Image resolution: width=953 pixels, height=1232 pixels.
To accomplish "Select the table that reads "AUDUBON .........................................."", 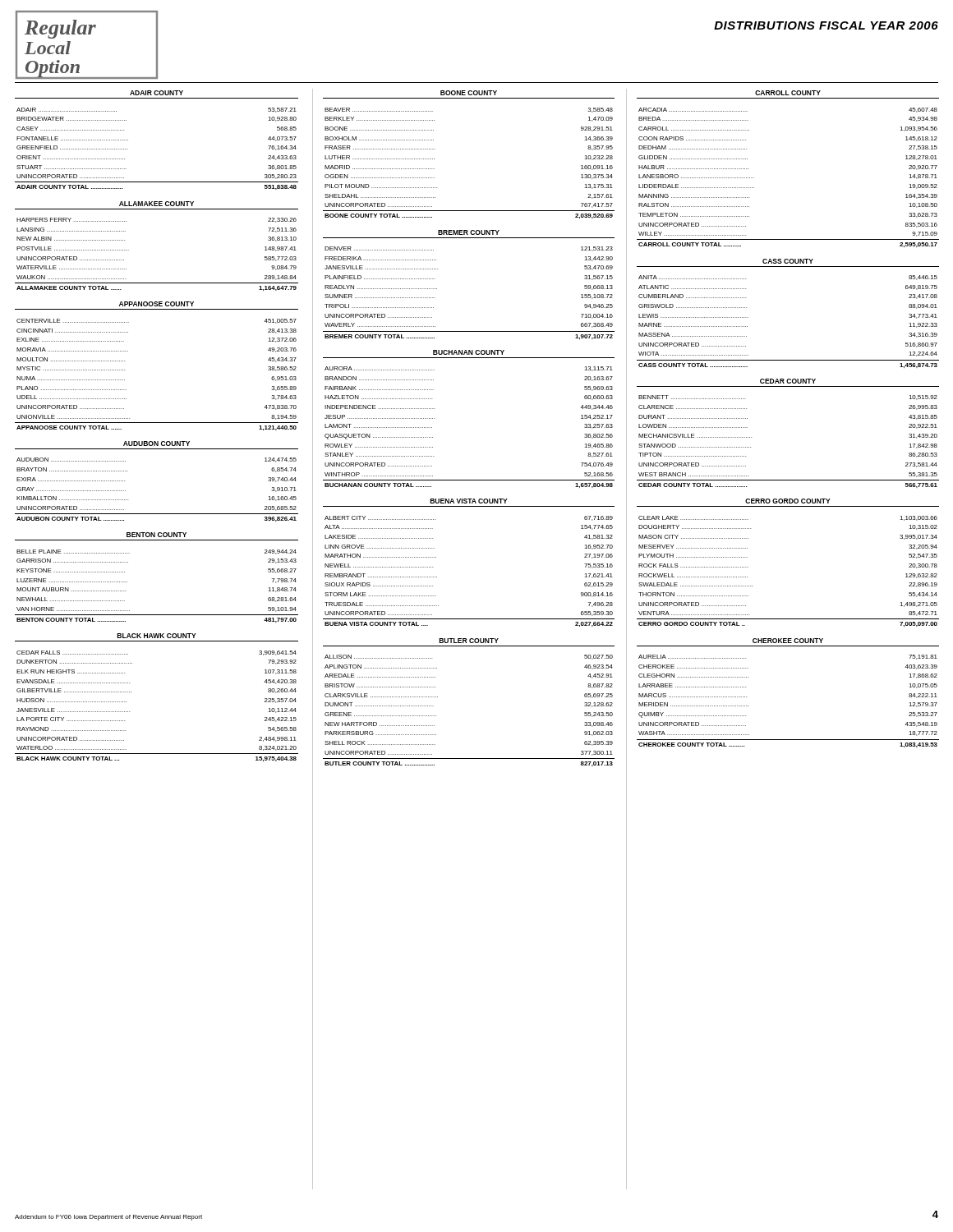I will [x=156, y=490].
